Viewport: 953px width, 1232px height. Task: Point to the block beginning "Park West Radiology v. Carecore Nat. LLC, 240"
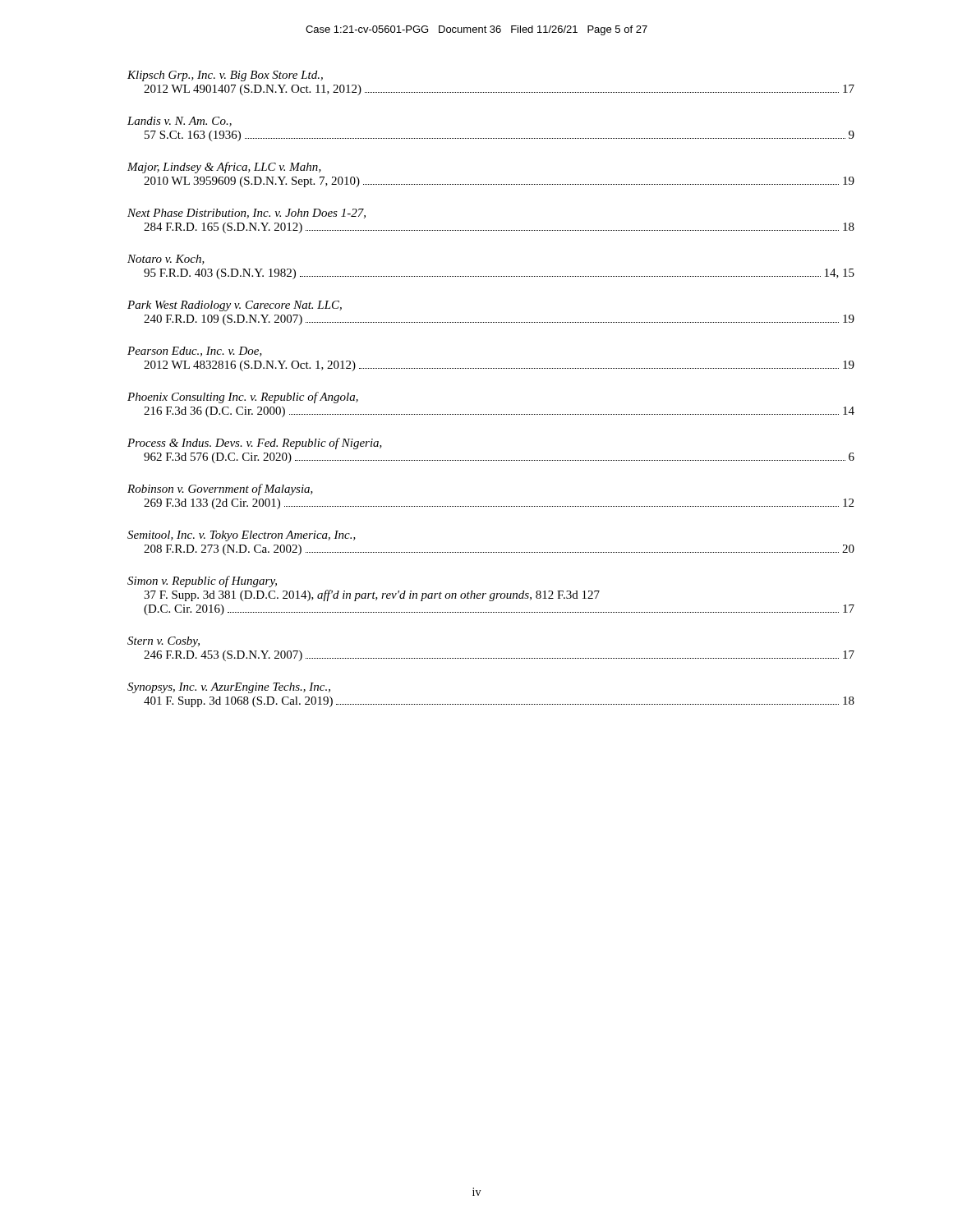click(491, 312)
